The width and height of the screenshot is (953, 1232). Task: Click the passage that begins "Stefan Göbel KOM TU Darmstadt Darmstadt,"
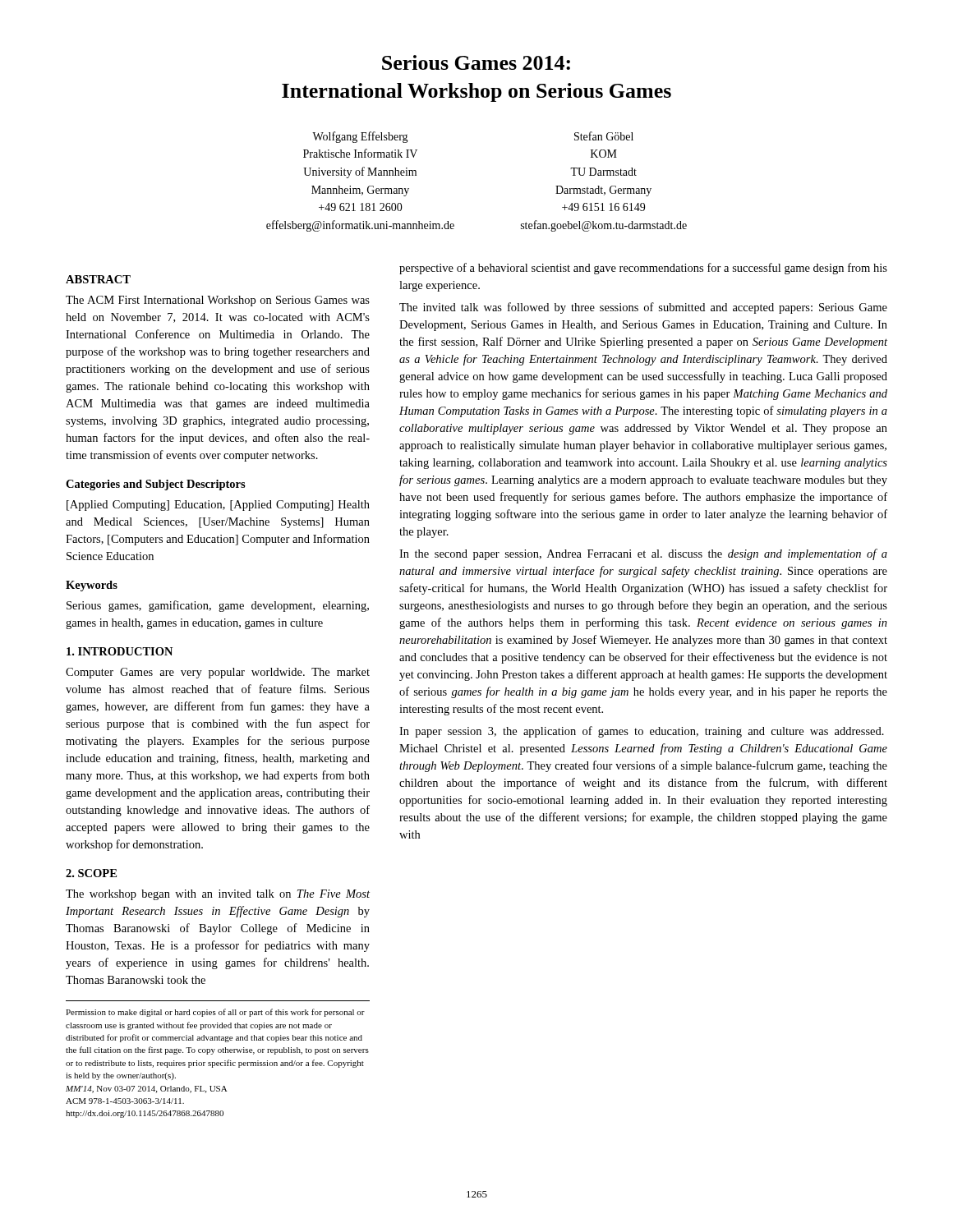point(604,181)
